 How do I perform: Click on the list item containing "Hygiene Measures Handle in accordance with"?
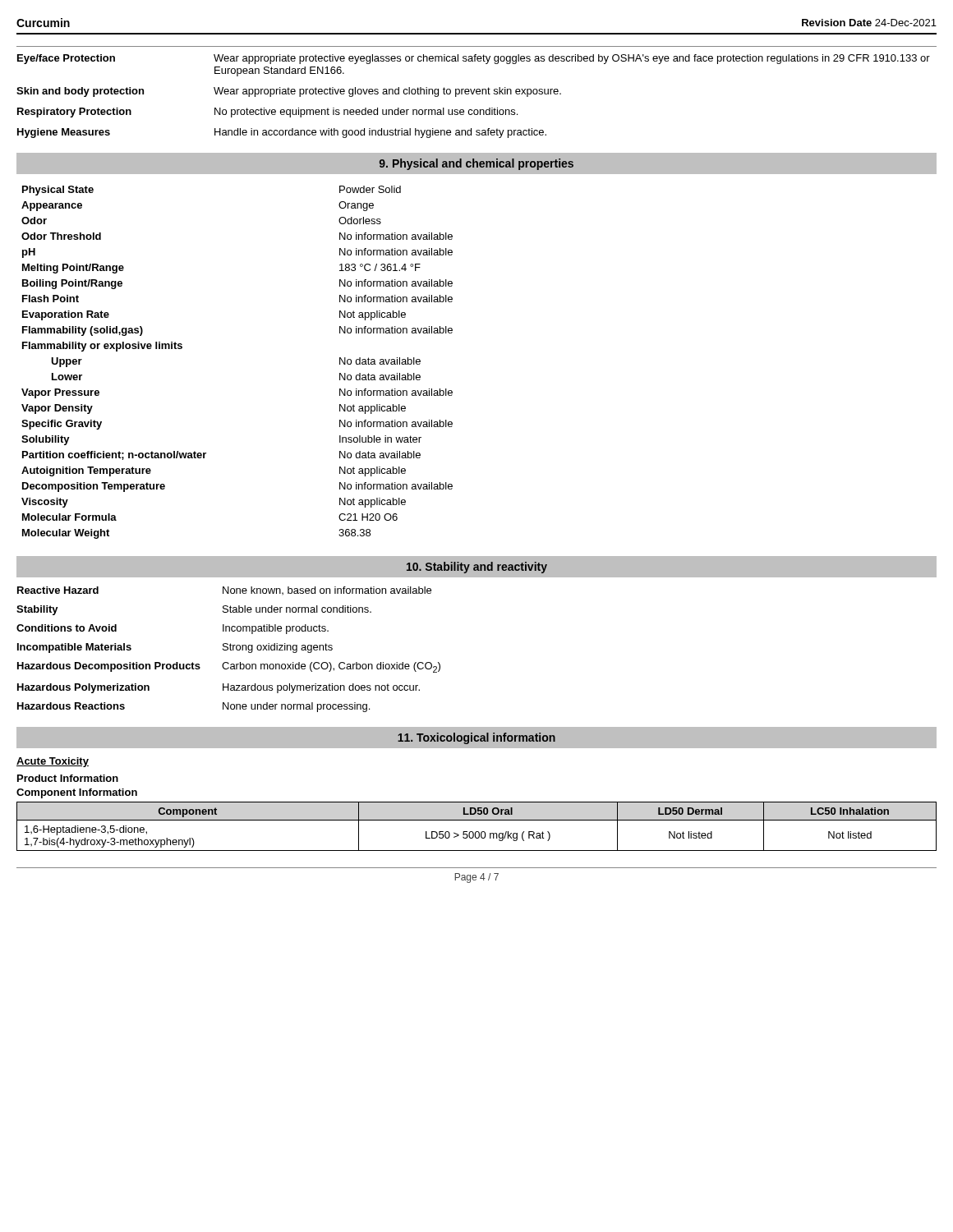476,132
